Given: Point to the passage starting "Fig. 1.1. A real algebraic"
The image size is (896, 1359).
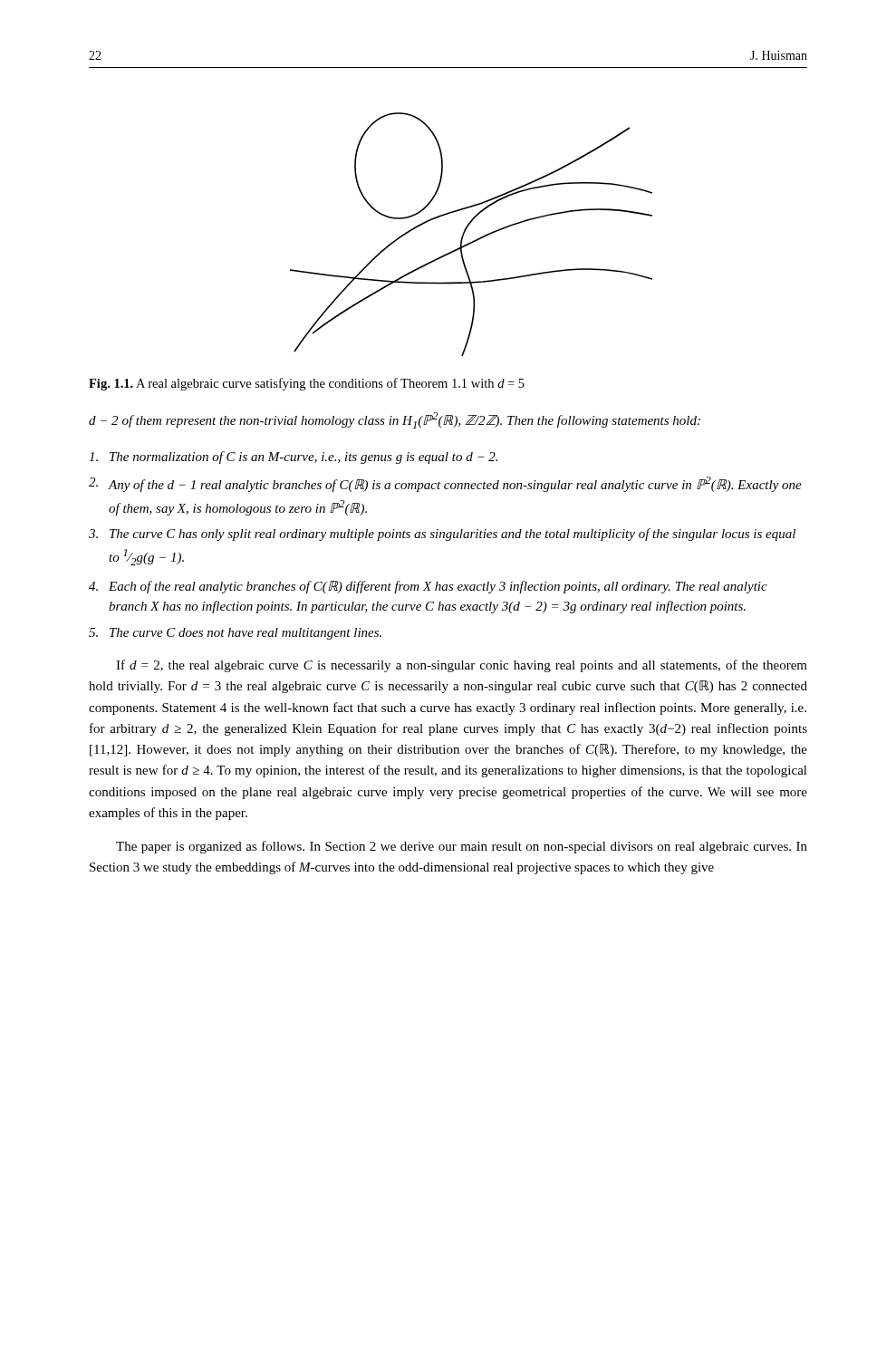Looking at the screenshot, I should [307, 383].
